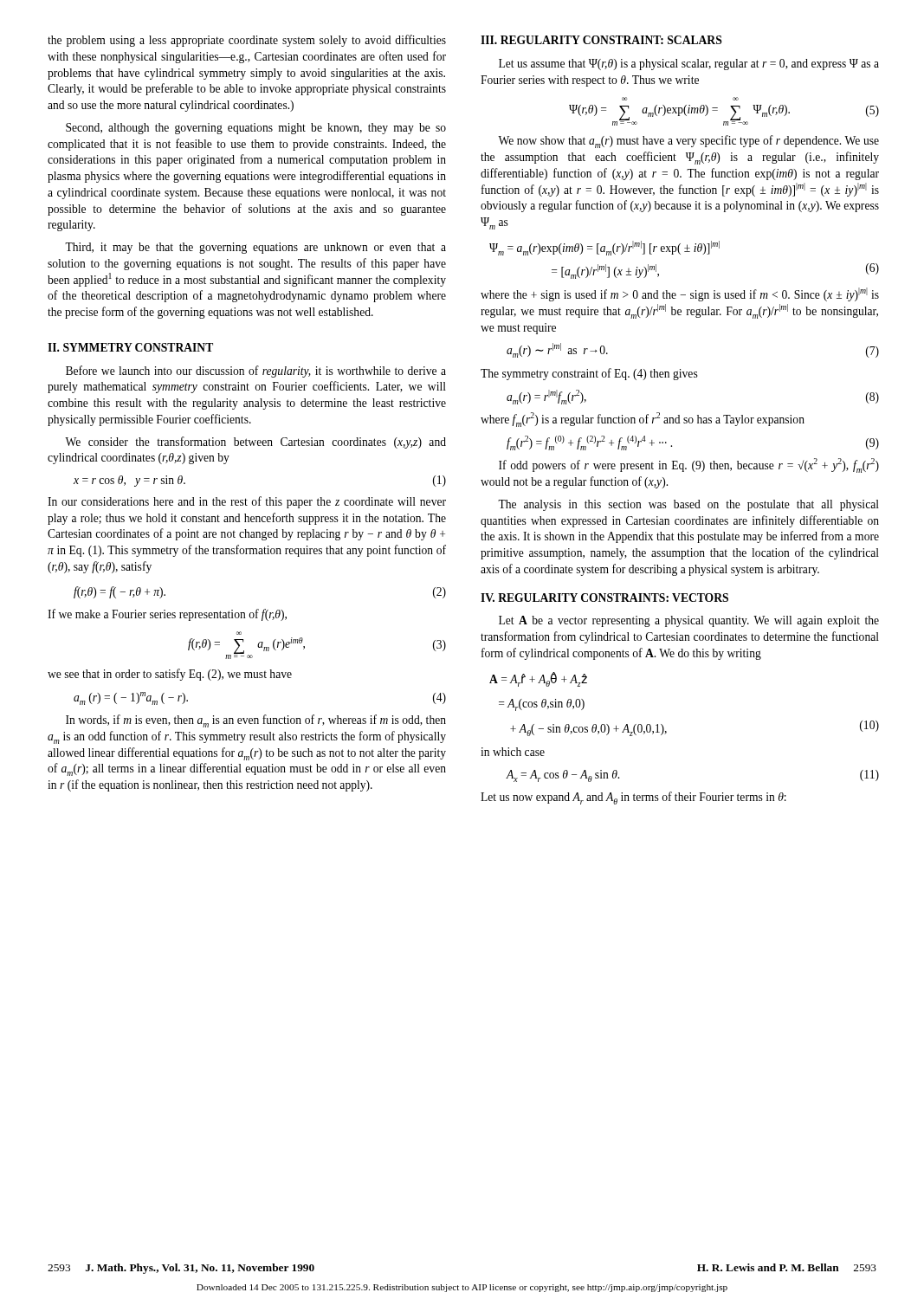The image size is (924, 1299).
Task: Locate the text block containing "where fm(r2) is a regular function"
Action: [680, 420]
